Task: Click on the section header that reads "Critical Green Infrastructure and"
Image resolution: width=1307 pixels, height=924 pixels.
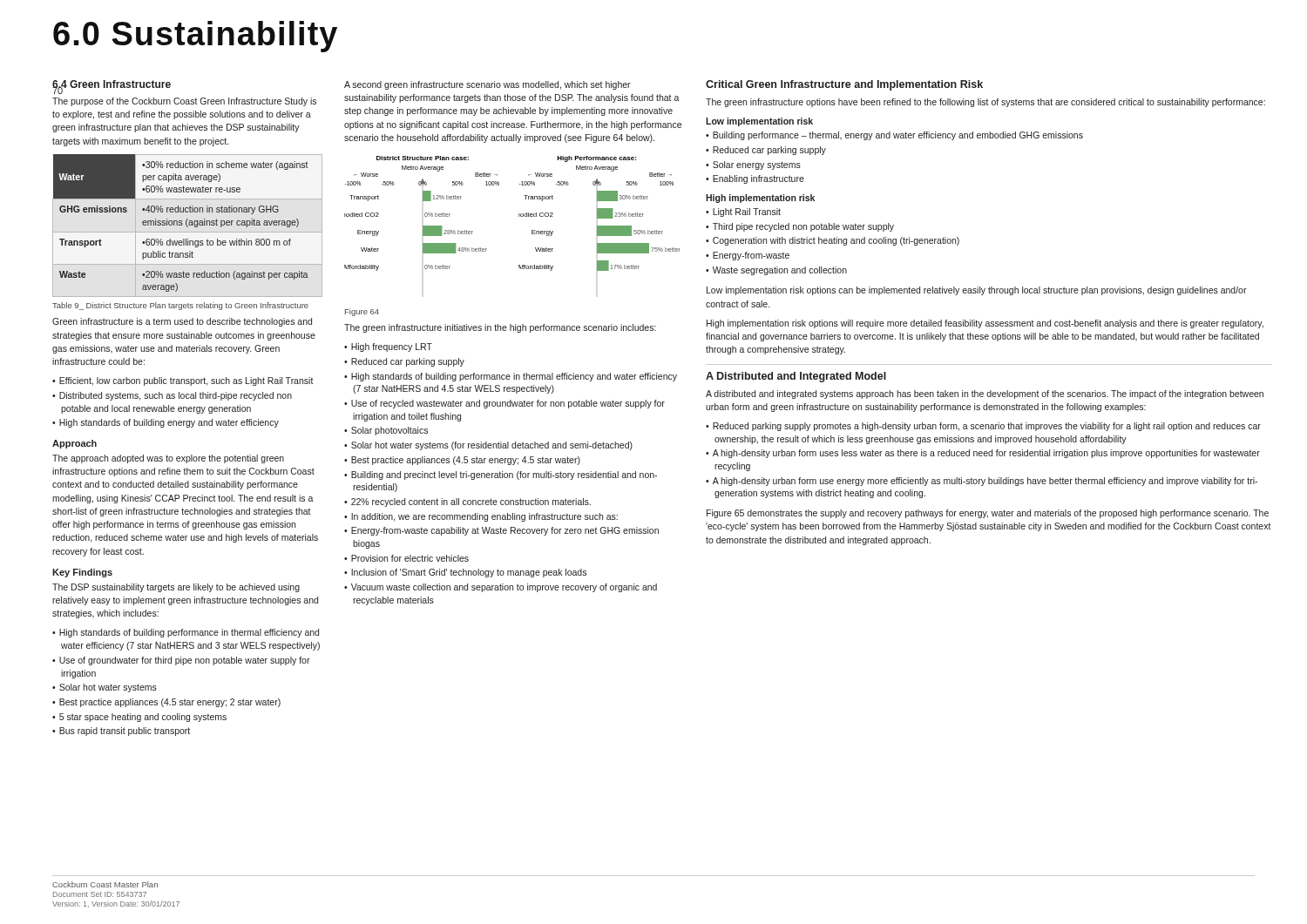Action: click(x=844, y=84)
